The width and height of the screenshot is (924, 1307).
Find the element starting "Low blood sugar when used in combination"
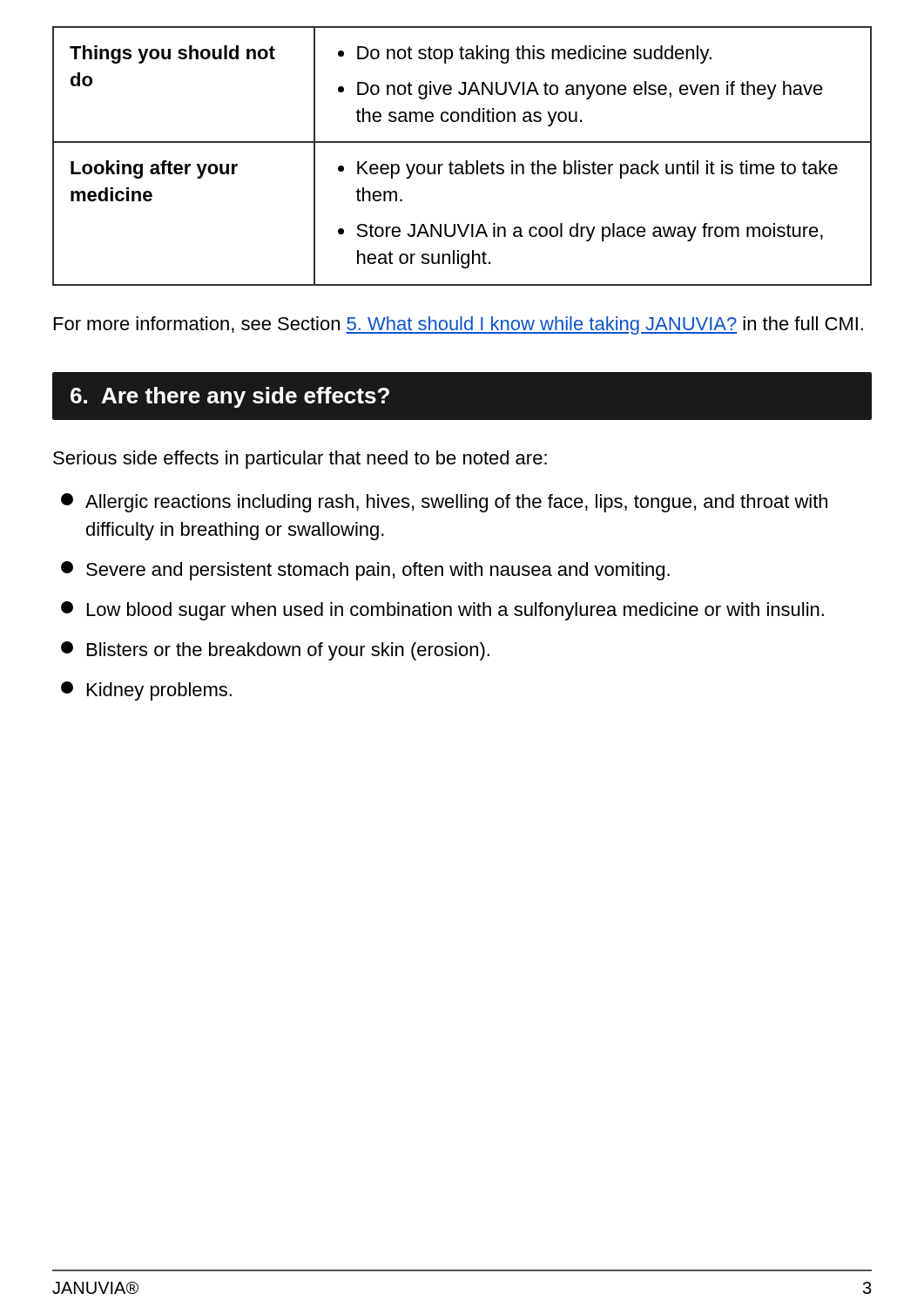point(466,610)
